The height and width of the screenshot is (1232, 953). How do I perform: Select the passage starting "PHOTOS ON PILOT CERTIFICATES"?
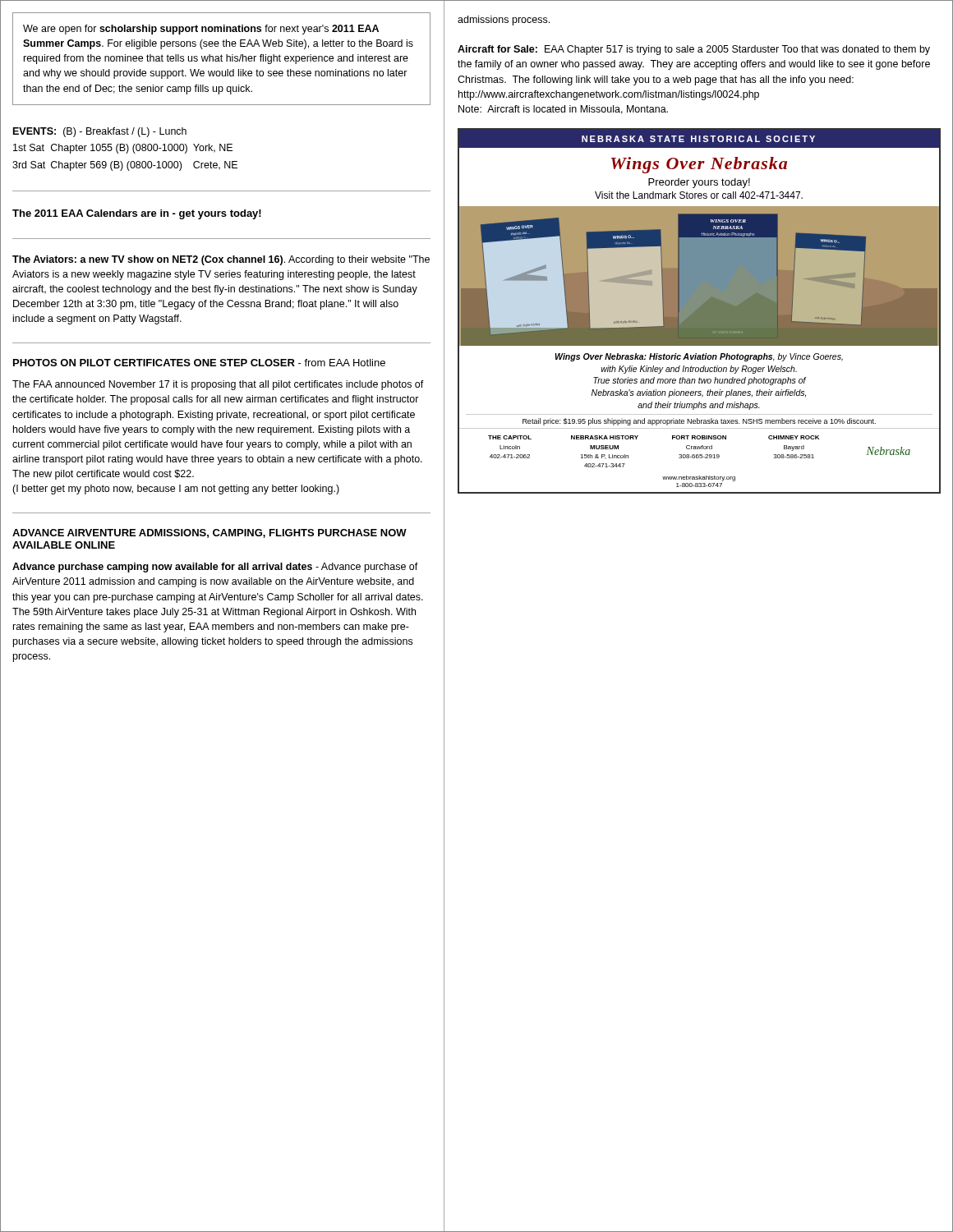pyautogui.click(x=199, y=363)
